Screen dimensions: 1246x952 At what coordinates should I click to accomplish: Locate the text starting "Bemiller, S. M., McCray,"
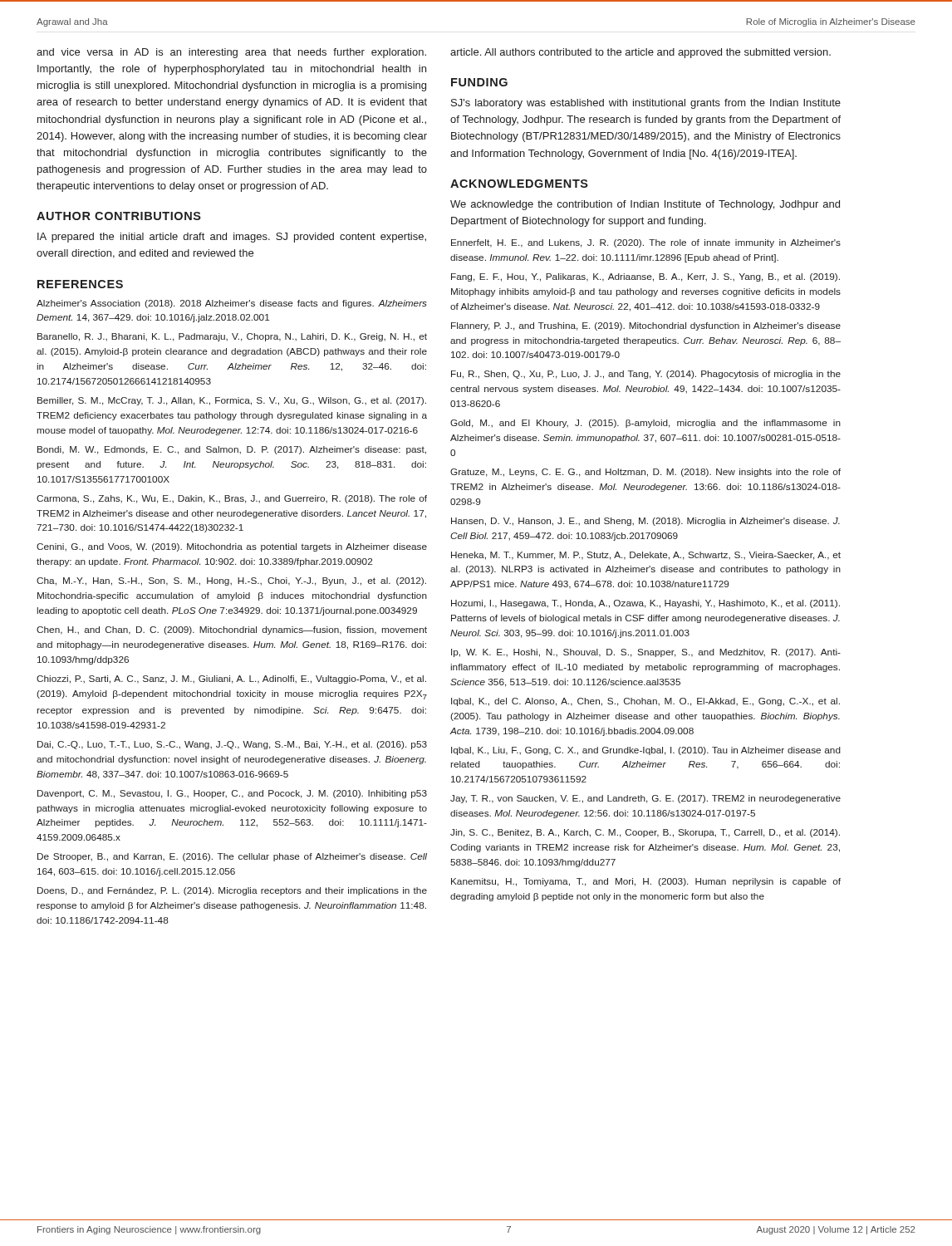click(x=232, y=415)
